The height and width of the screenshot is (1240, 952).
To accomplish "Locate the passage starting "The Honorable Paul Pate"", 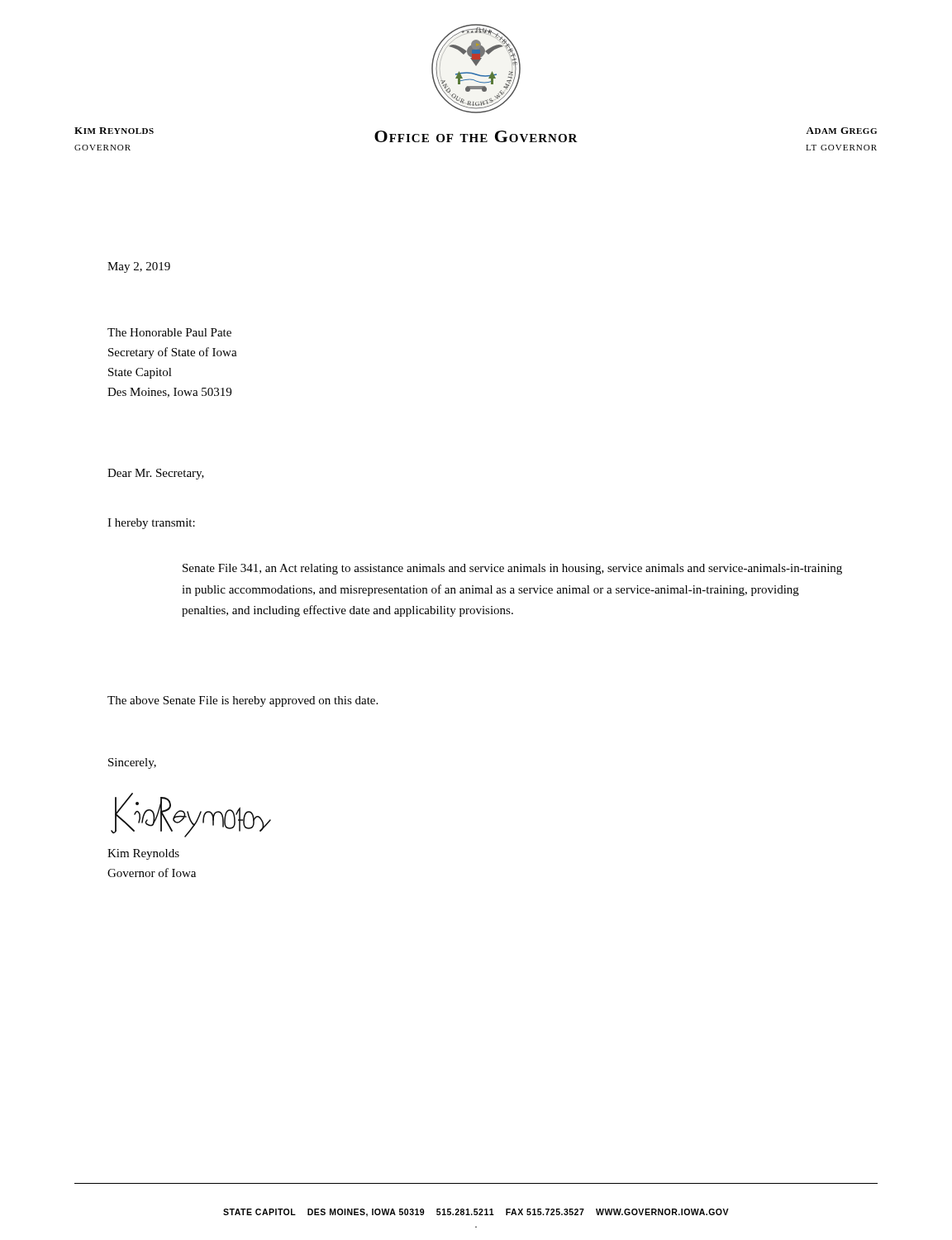I will [x=172, y=362].
